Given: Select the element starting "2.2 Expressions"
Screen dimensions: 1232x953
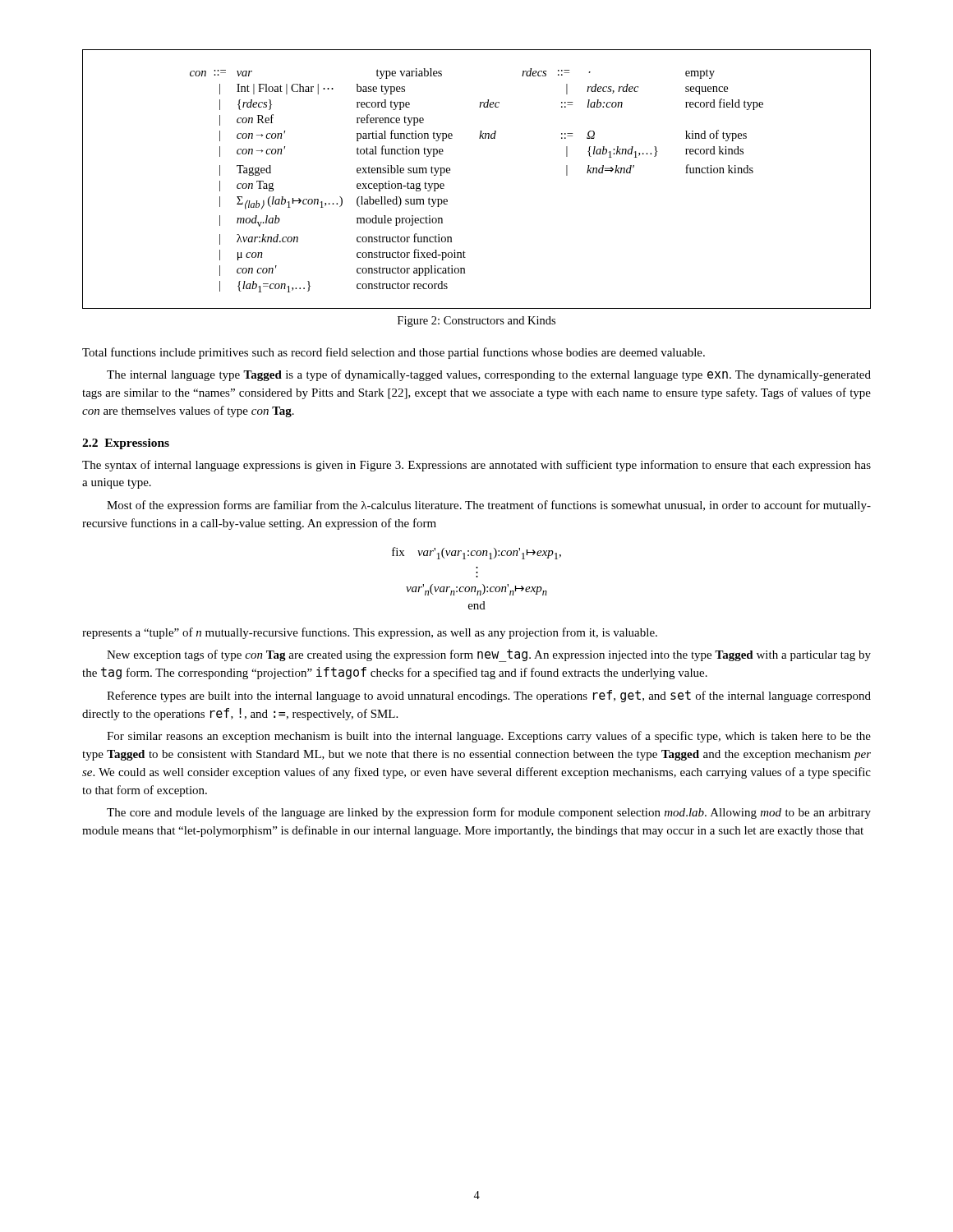Looking at the screenshot, I should point(126,442).
